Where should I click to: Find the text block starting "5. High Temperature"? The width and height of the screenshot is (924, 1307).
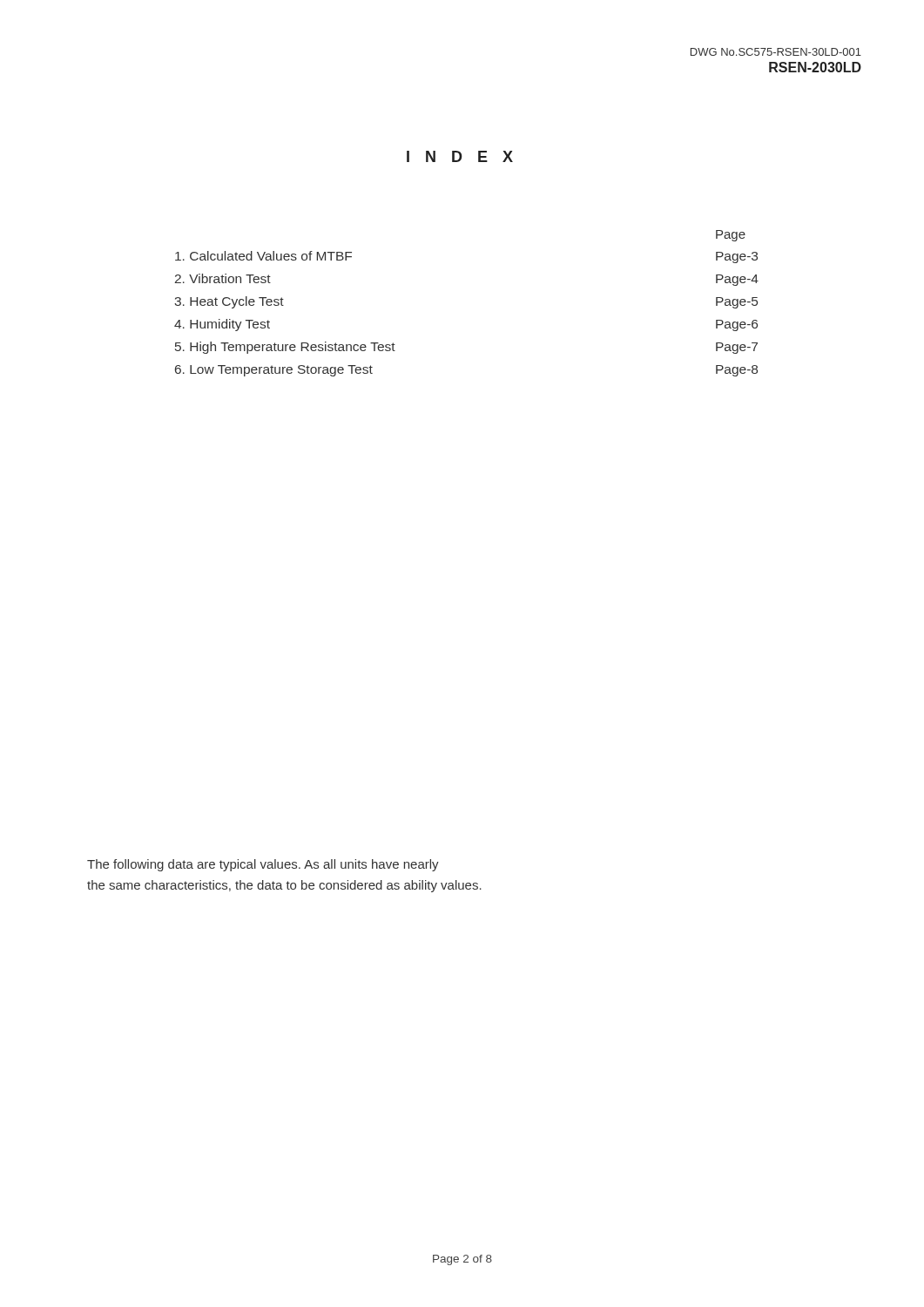[x=286, y=347]
